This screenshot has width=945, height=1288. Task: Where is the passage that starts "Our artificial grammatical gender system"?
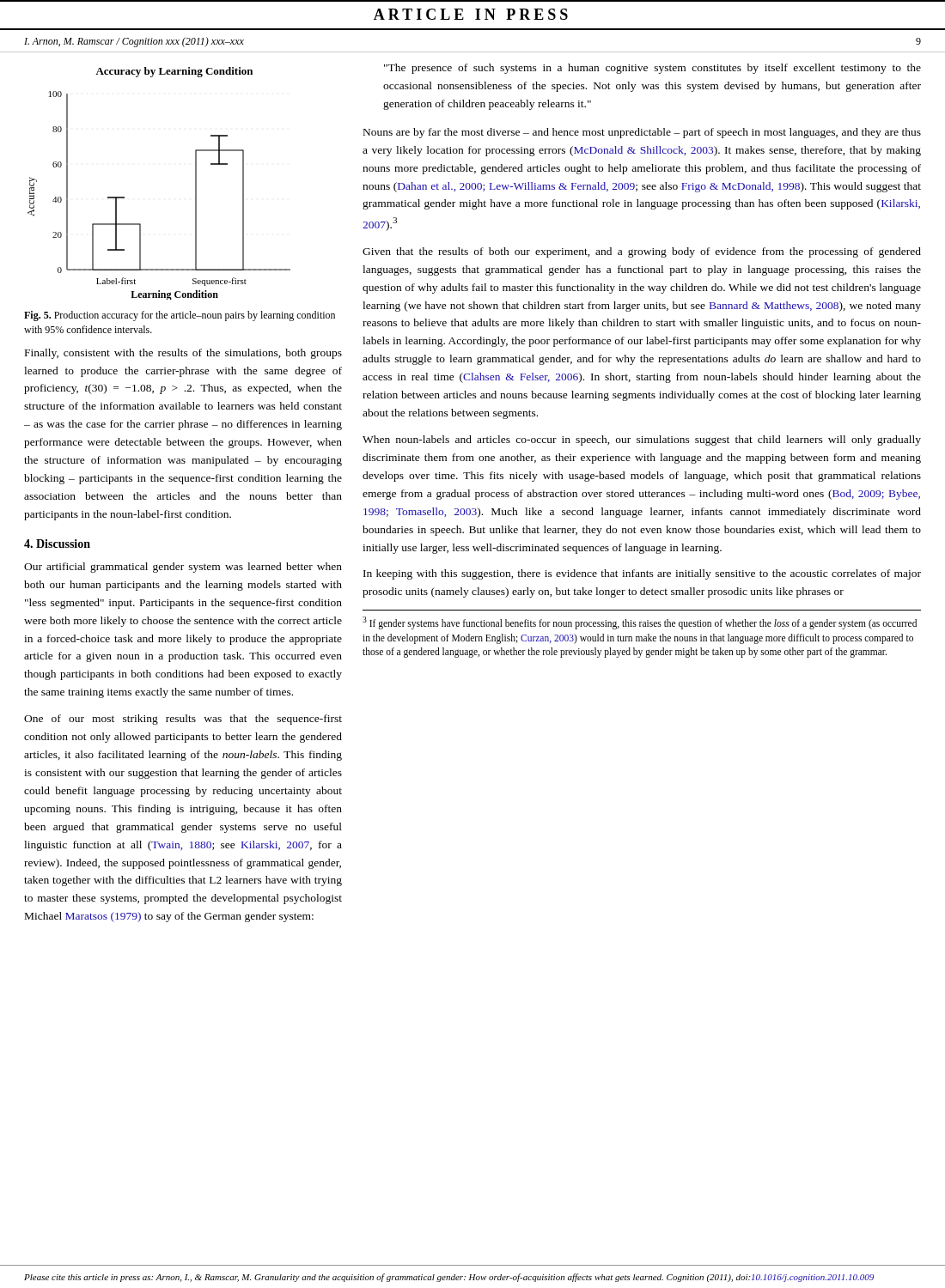[183, 629]
